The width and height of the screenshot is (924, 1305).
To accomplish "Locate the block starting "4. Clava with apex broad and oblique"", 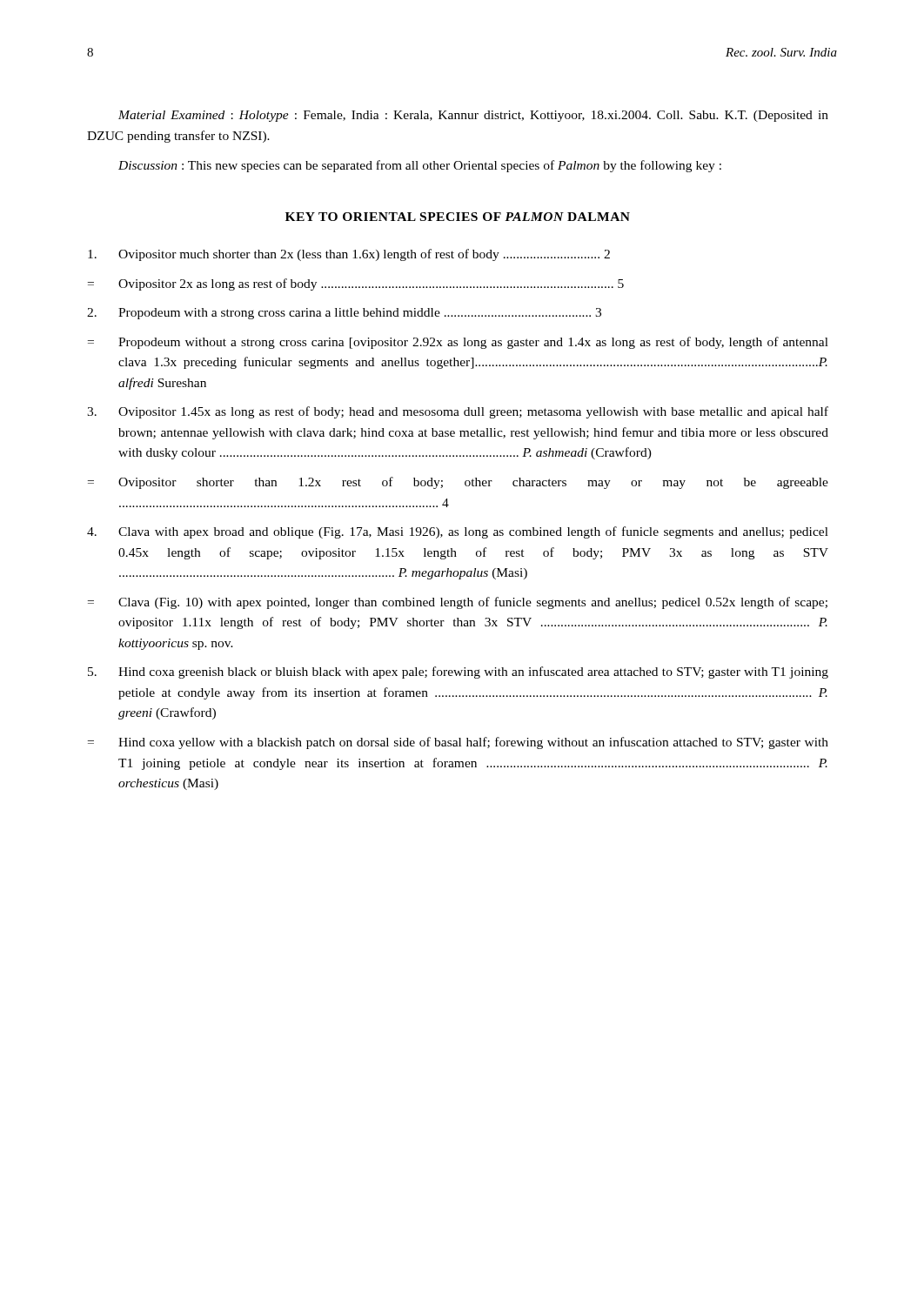I will click(458, 552).
